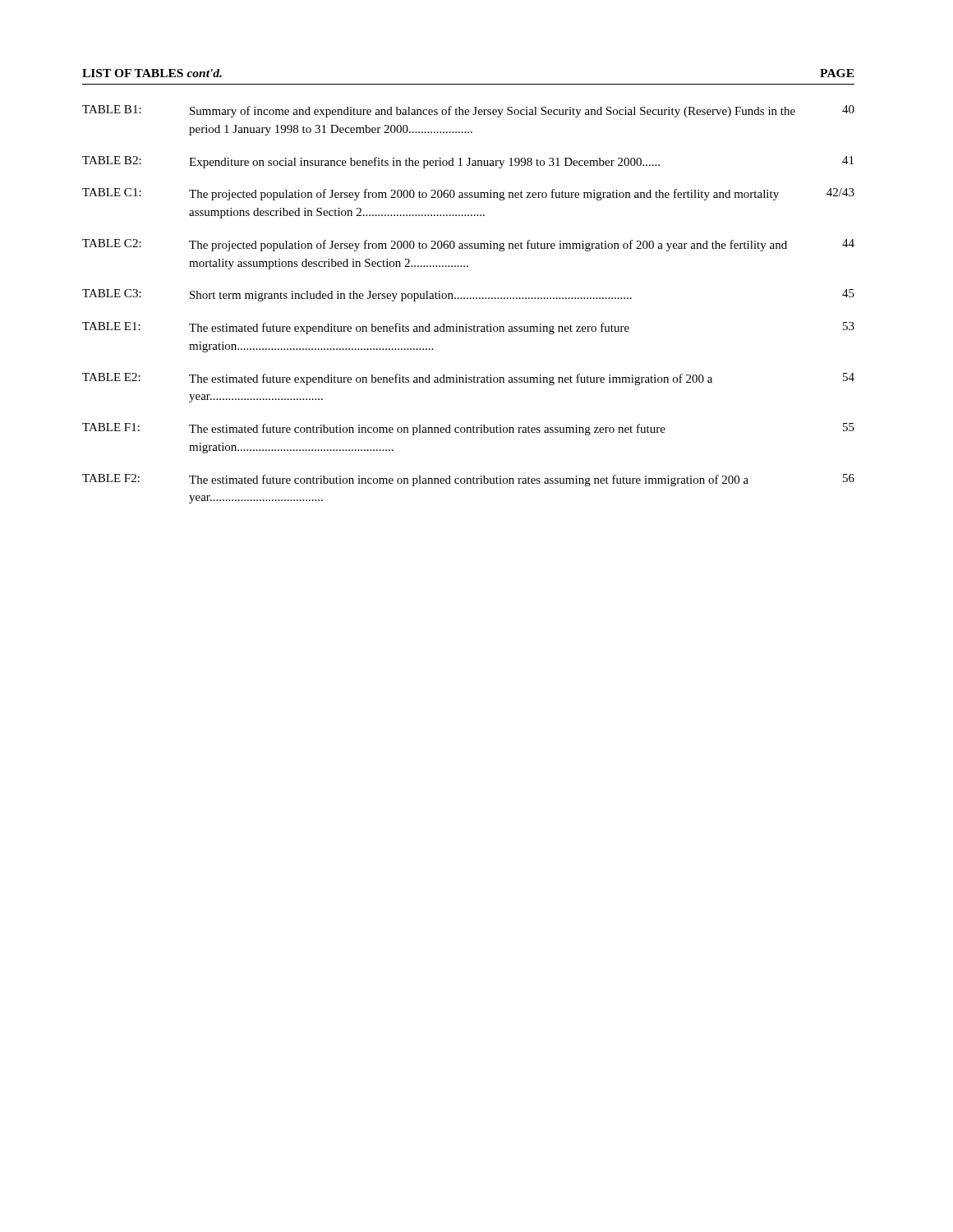Find the text block starting "TABLE B1: Summary"
This screenshot has width=953, height=1232.
click(x=468, y=120)
